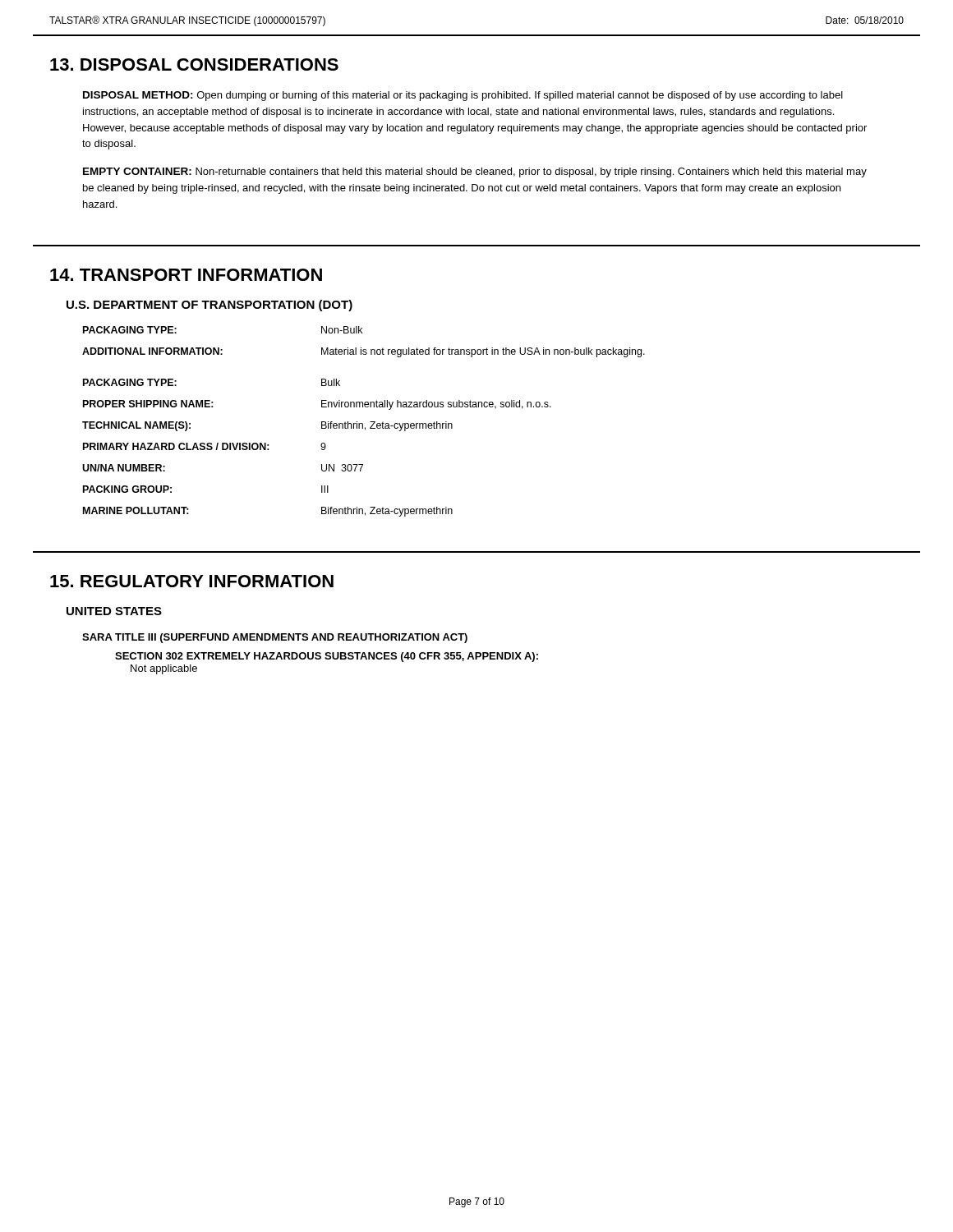Select the block starting "MARINE POLLUTANT: Bifenthrin, Zeta-cypermethrin"
Image resolution: width=953 pixels, height=1232 pixels.
coord(133,511)
